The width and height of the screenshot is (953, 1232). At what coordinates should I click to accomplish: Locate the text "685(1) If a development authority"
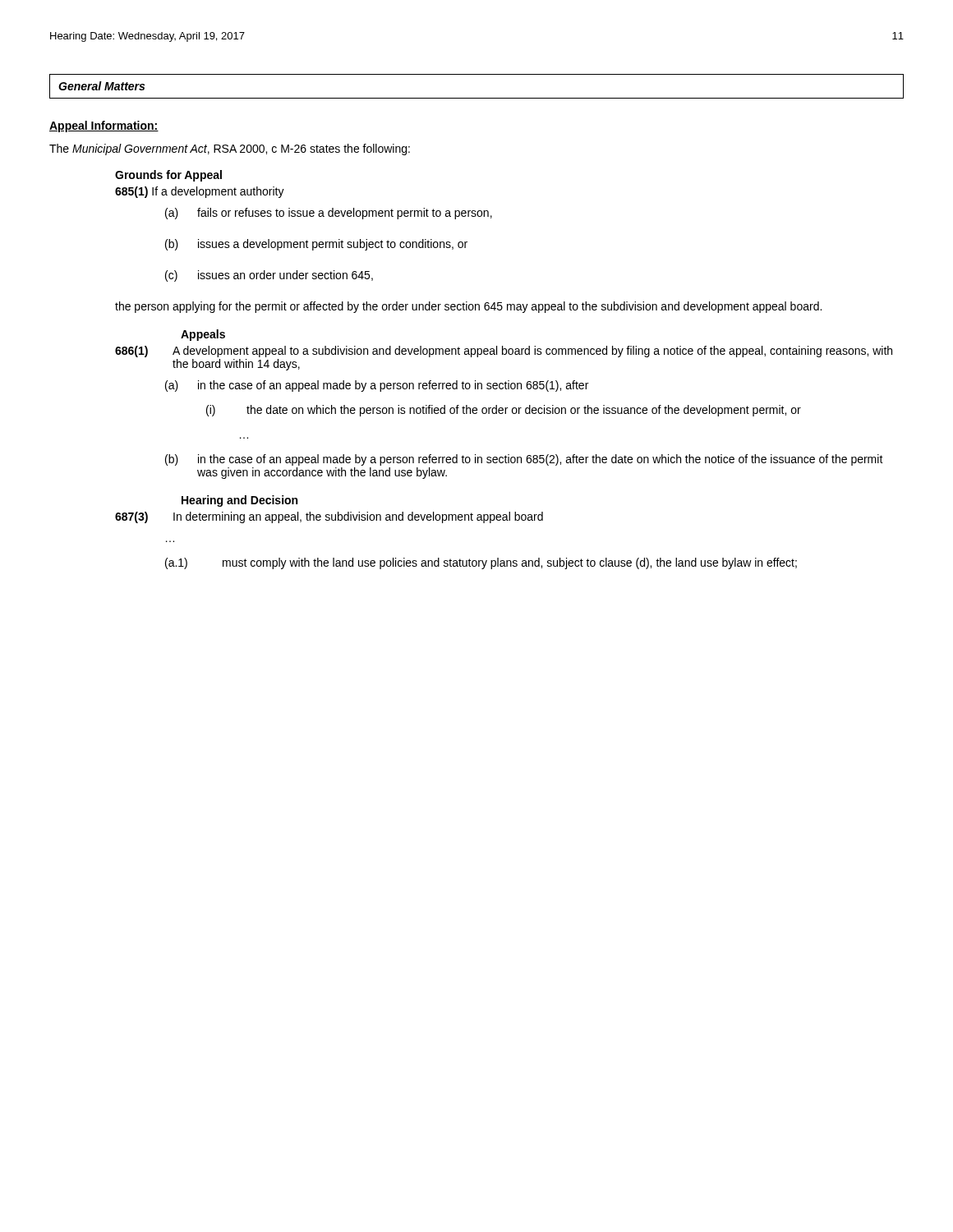(x=199, y=191)
